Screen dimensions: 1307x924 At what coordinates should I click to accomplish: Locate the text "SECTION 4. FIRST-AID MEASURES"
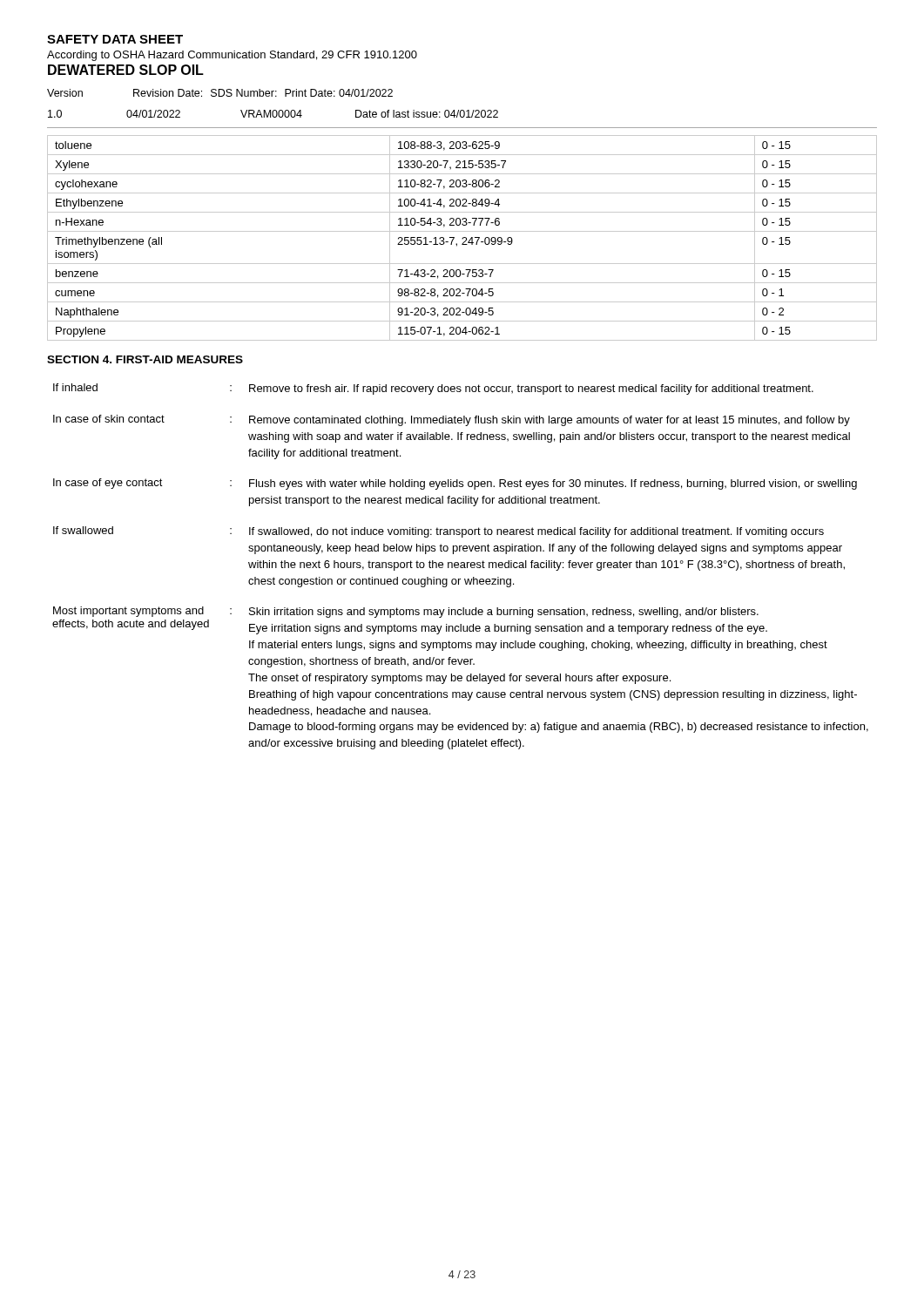click(x=145, y=359)
